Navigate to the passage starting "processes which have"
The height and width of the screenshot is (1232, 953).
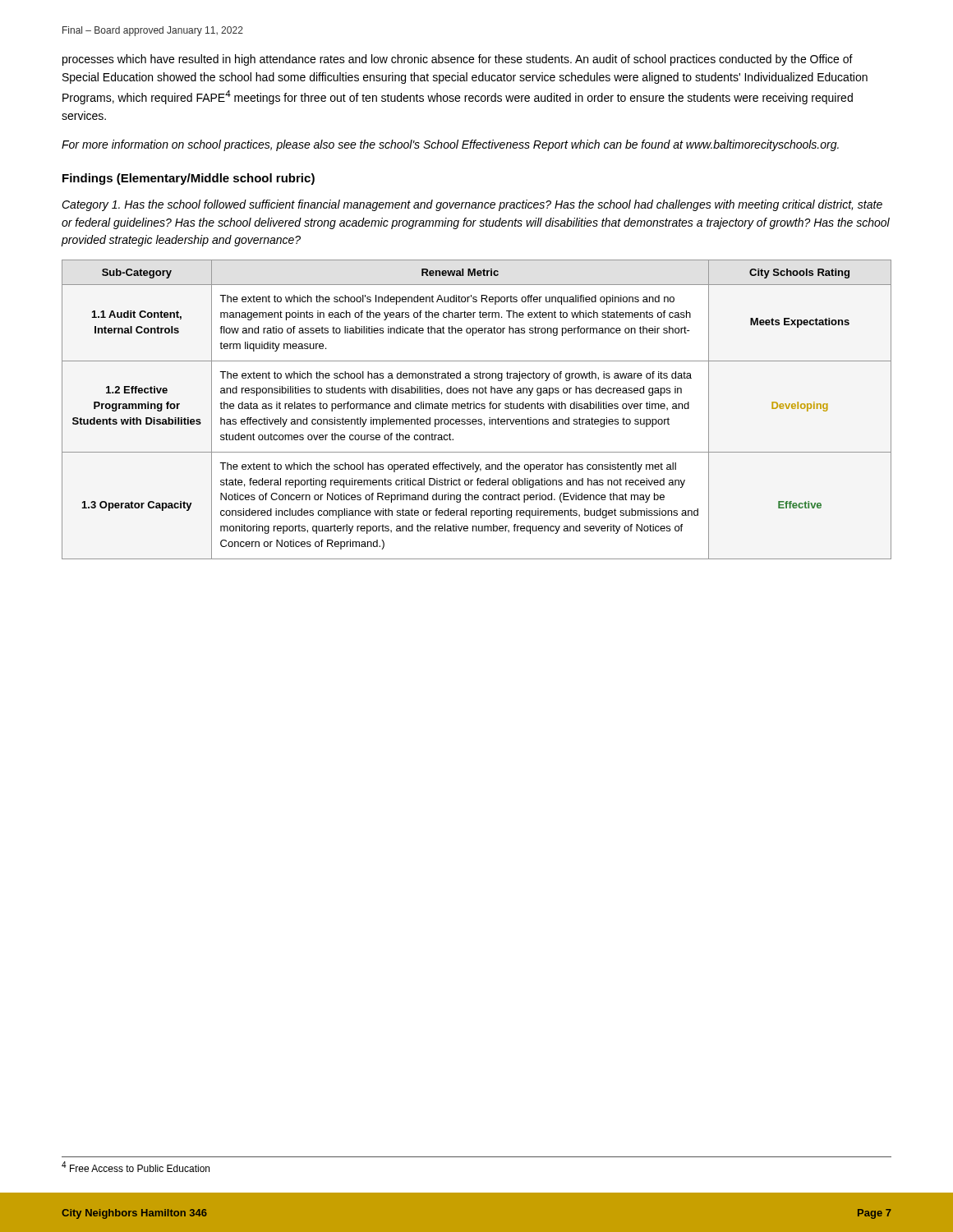465,87
